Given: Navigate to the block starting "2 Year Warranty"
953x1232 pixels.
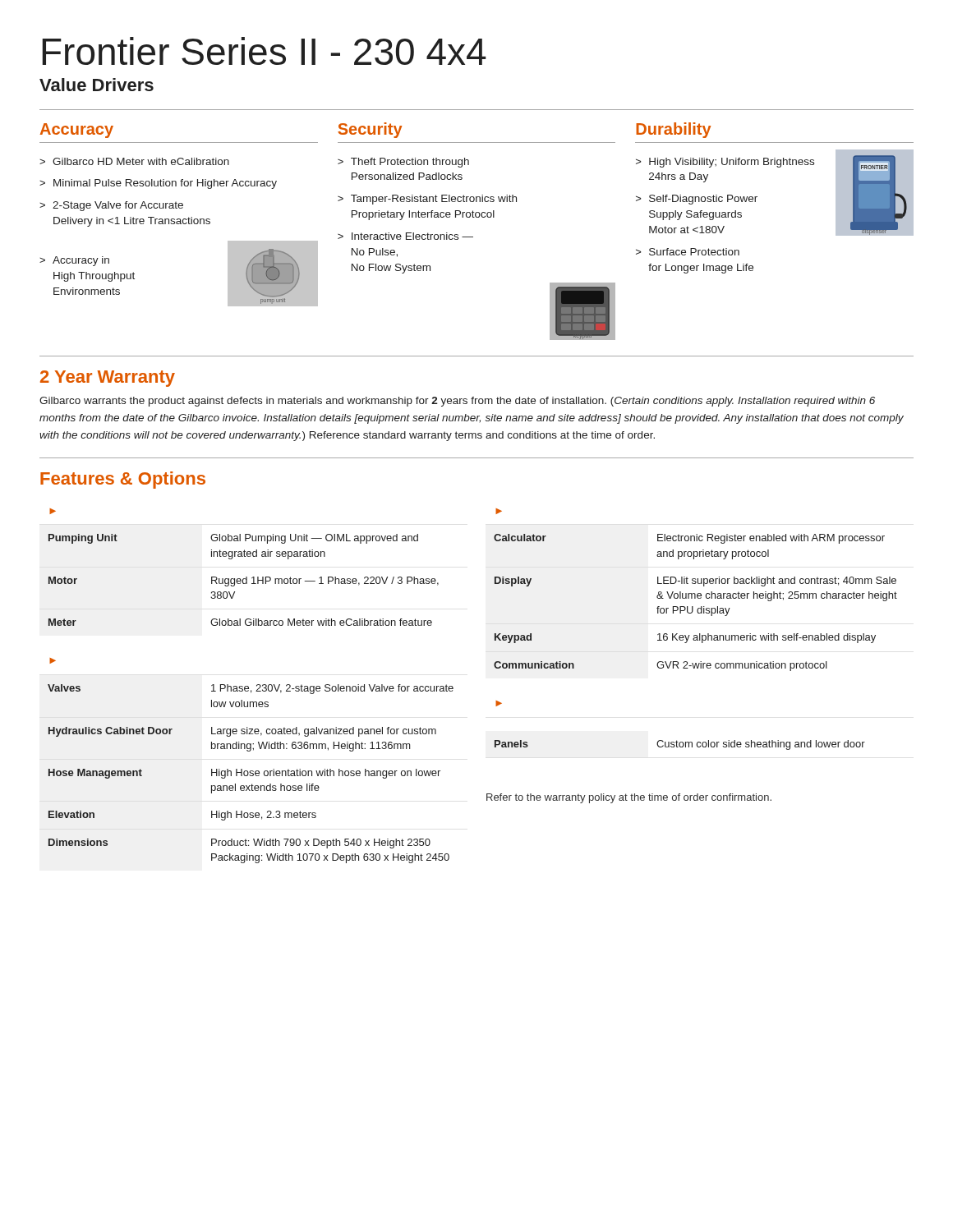Looking at the screenshot, I should pyautogui.click(x=108, y=379).
